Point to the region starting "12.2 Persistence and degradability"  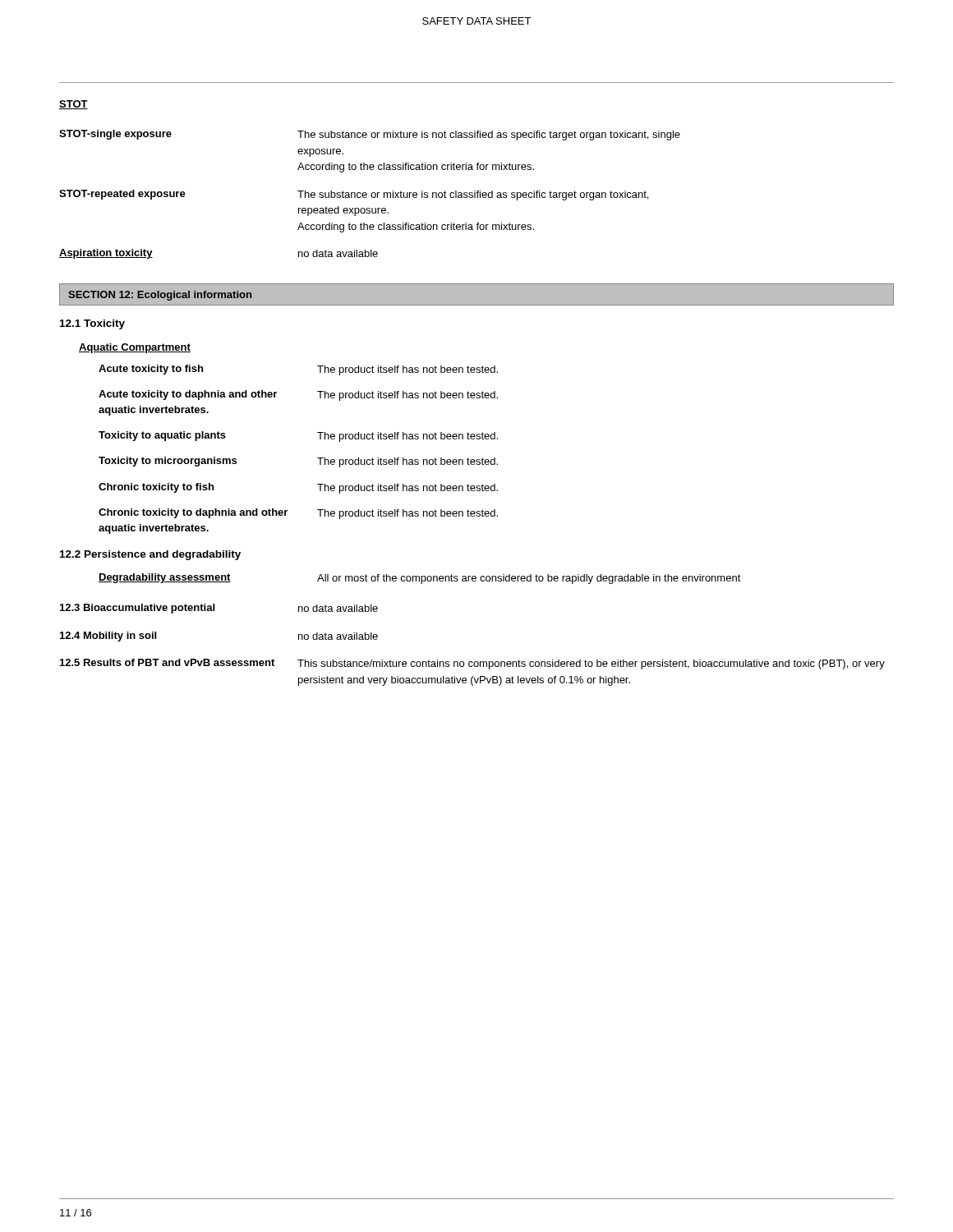150,554
